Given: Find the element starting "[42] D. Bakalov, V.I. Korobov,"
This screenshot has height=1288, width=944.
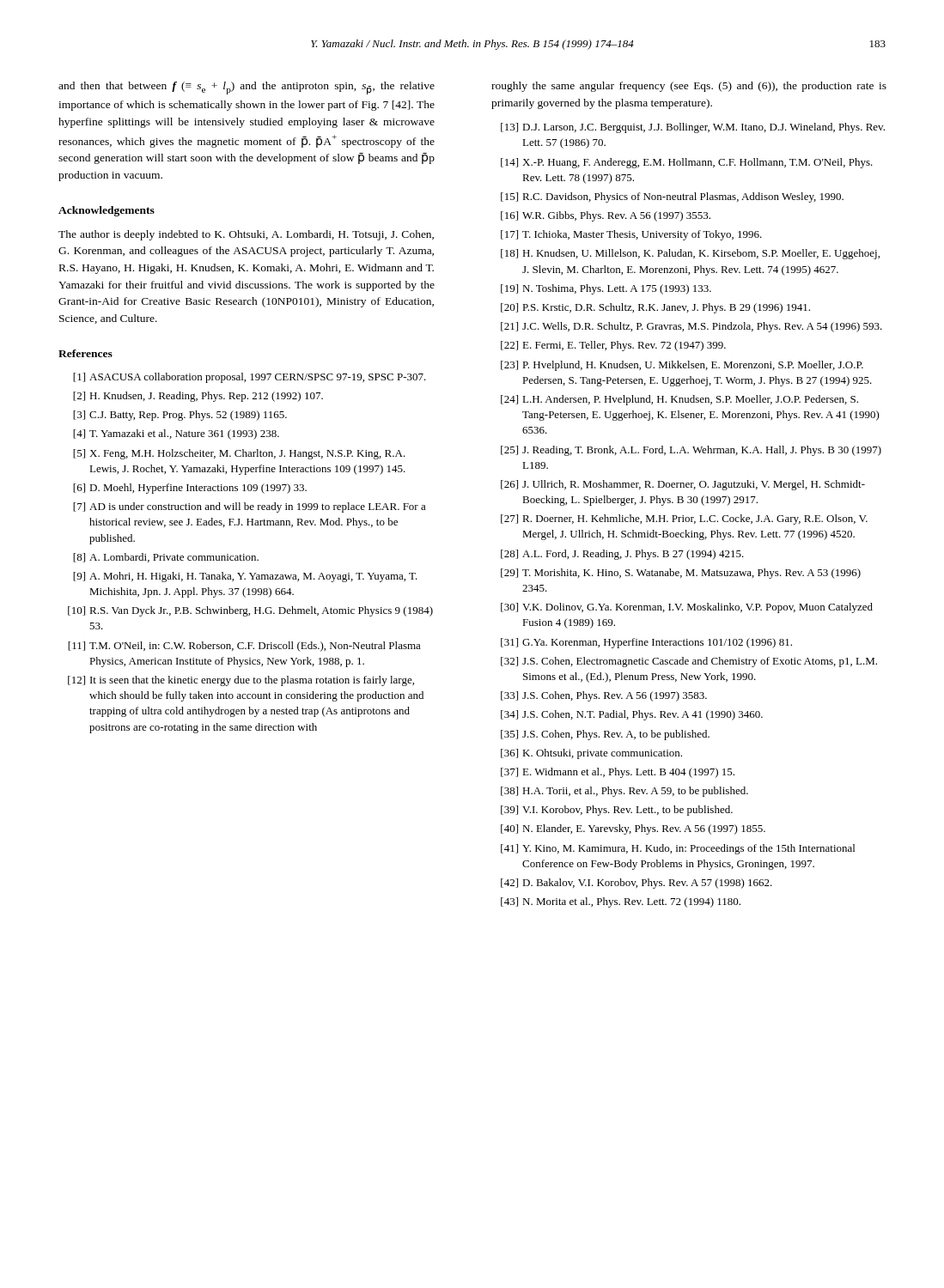Looking at the screenshot, I should [689, 883].
